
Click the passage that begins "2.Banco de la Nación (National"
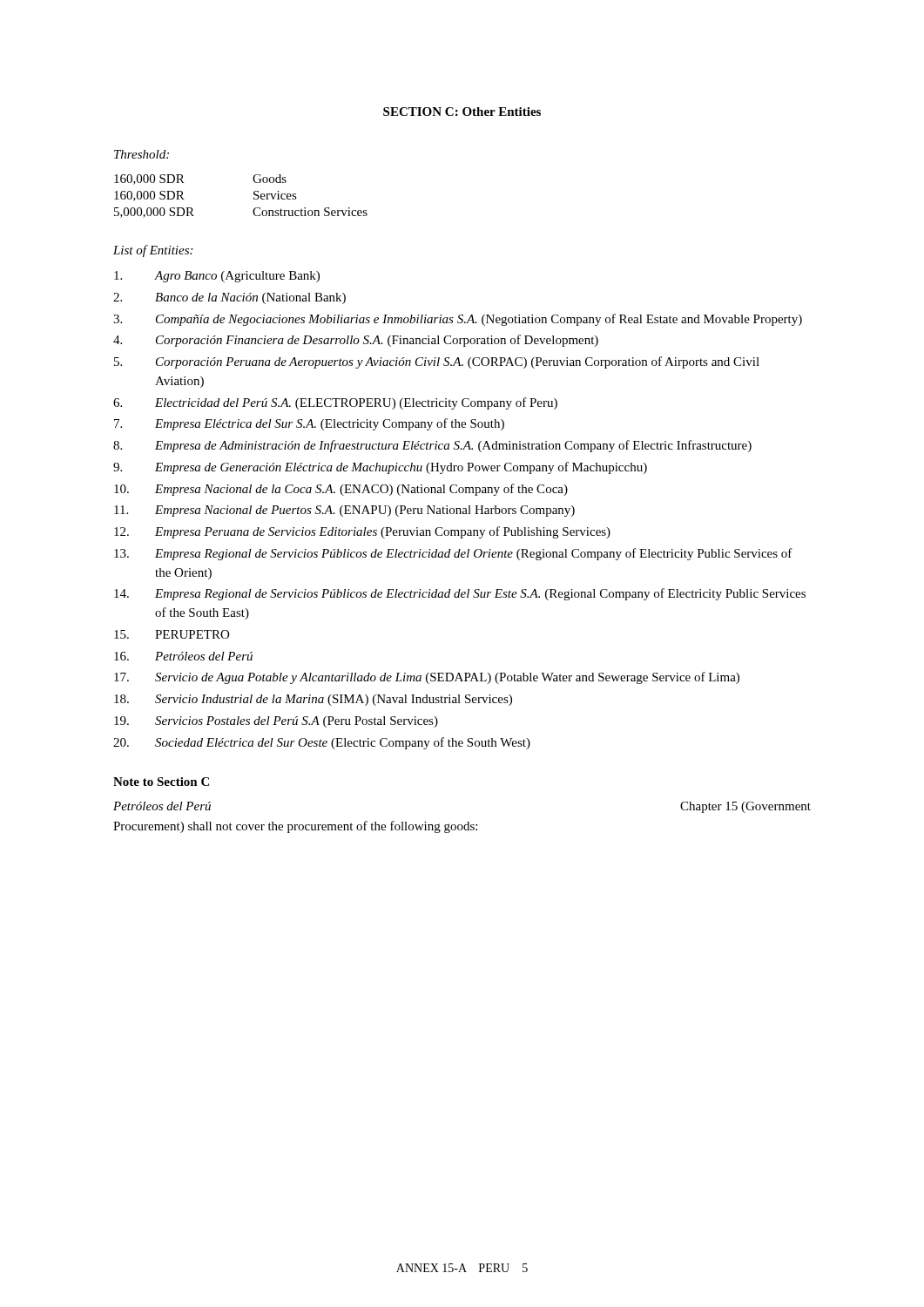point(229,298)
